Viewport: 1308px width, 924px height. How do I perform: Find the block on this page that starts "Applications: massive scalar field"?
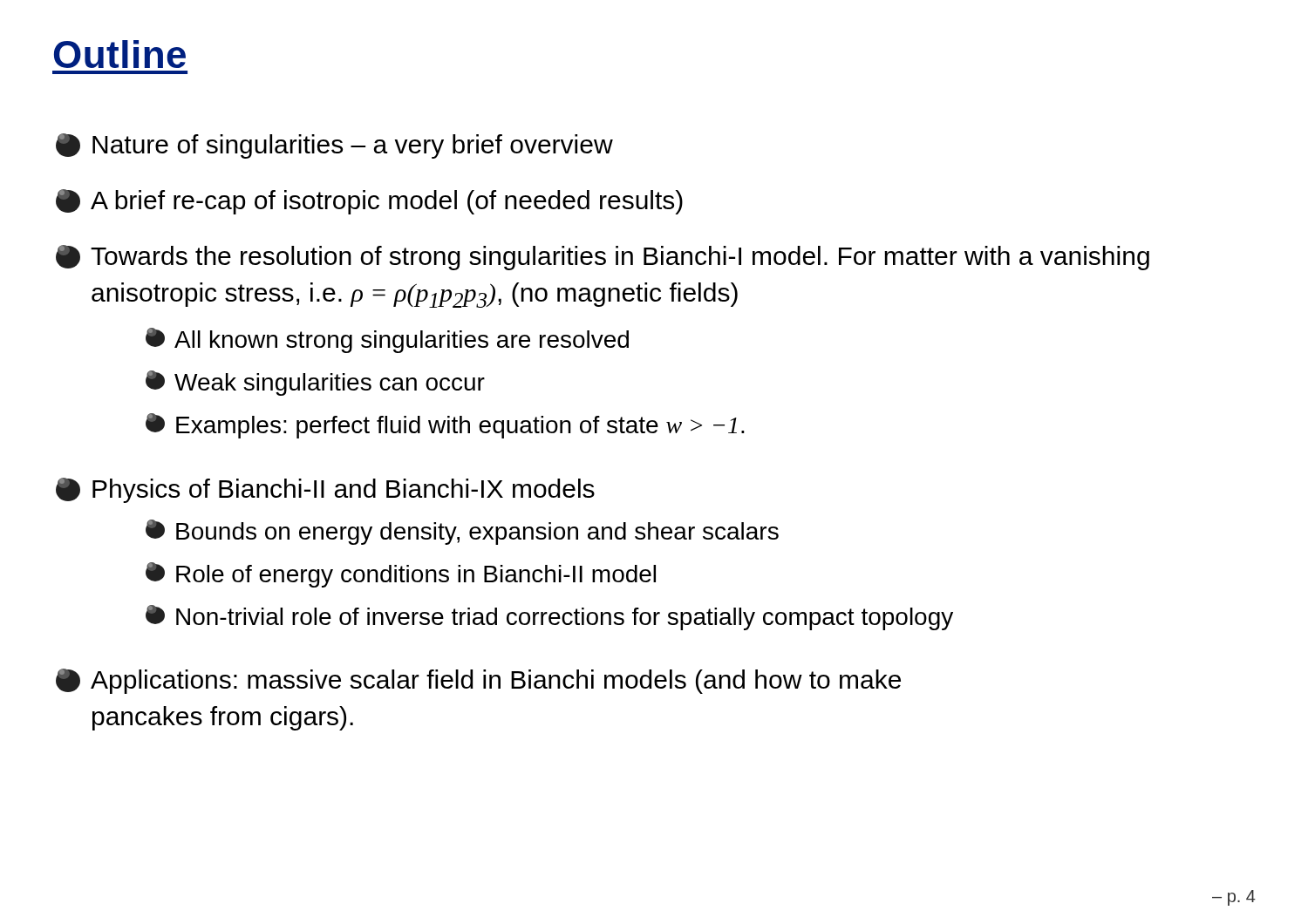coord(654,698)
